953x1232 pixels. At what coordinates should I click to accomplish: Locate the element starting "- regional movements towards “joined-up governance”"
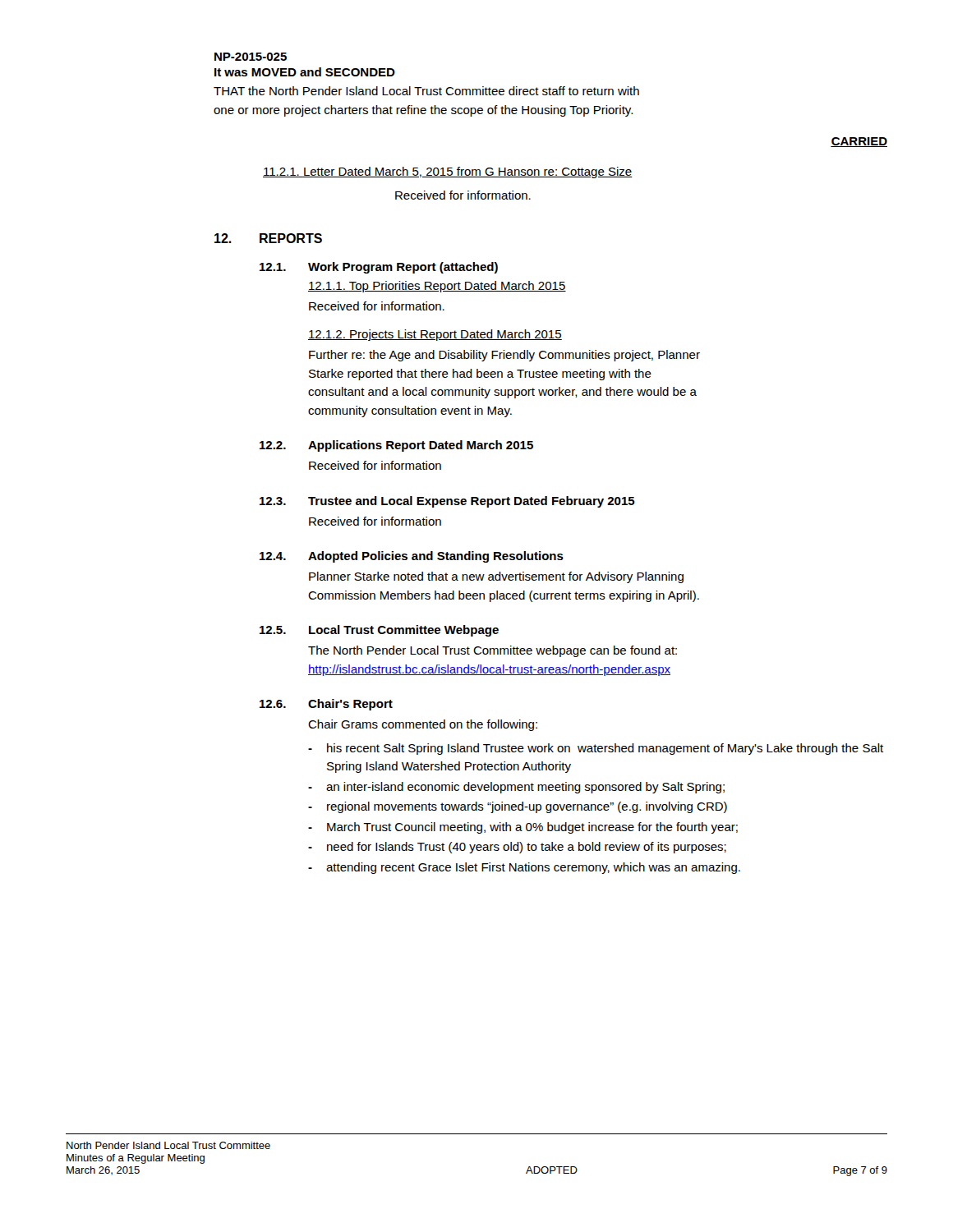point(598,807)
